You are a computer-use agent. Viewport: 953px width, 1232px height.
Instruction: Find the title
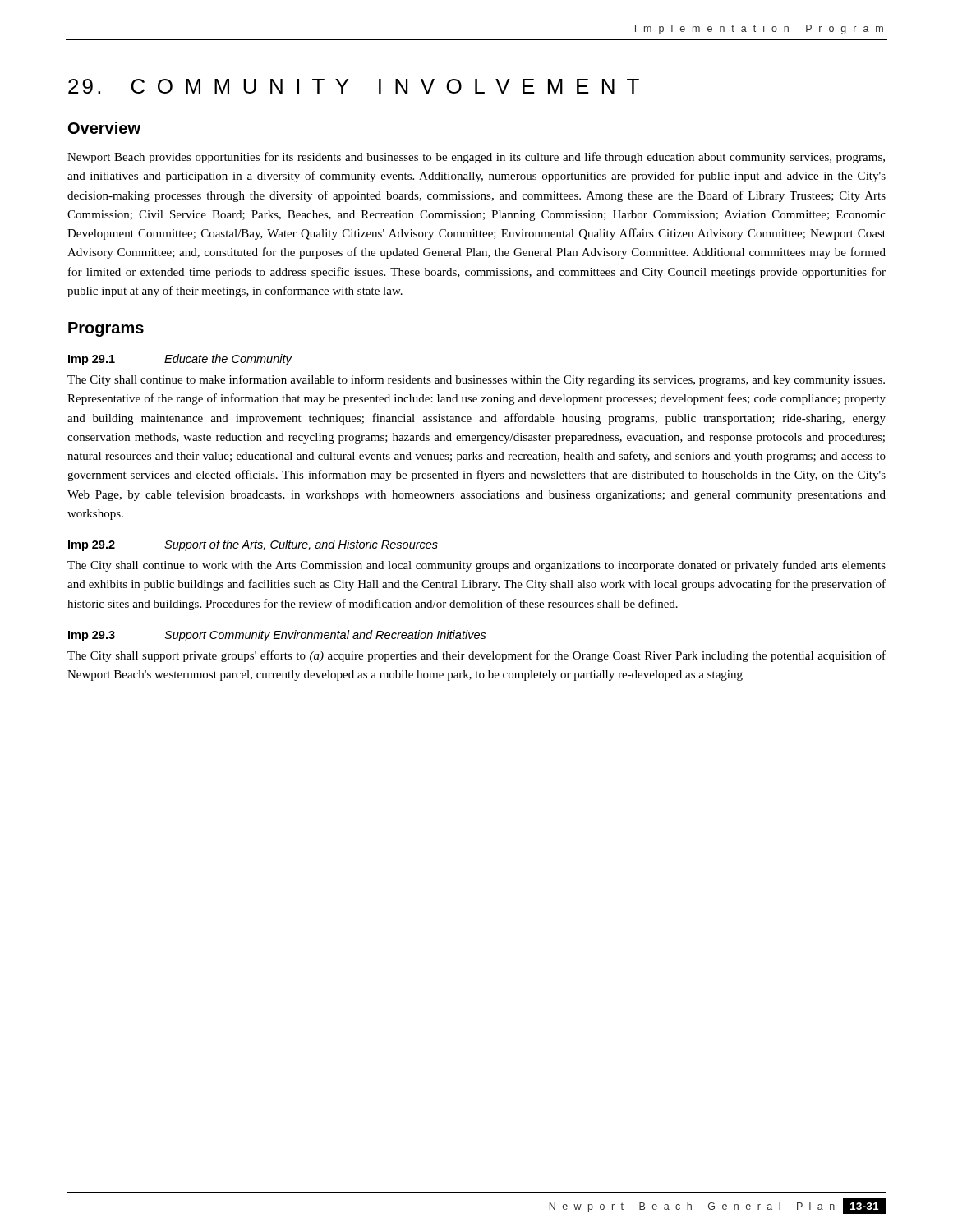tap(355, 86)
